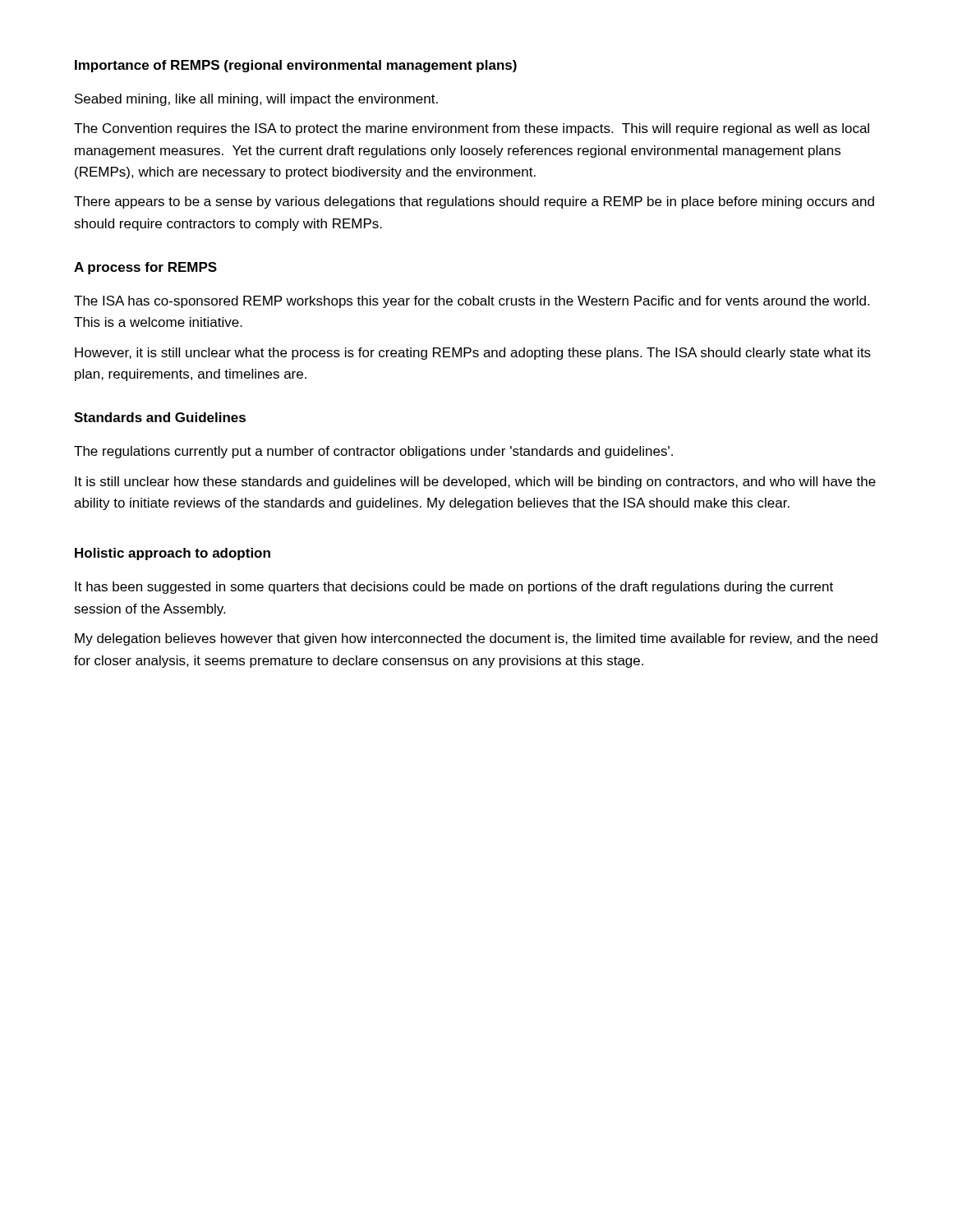Point to the text starting "Seabed mining, like all"

[x=256, y=99]
